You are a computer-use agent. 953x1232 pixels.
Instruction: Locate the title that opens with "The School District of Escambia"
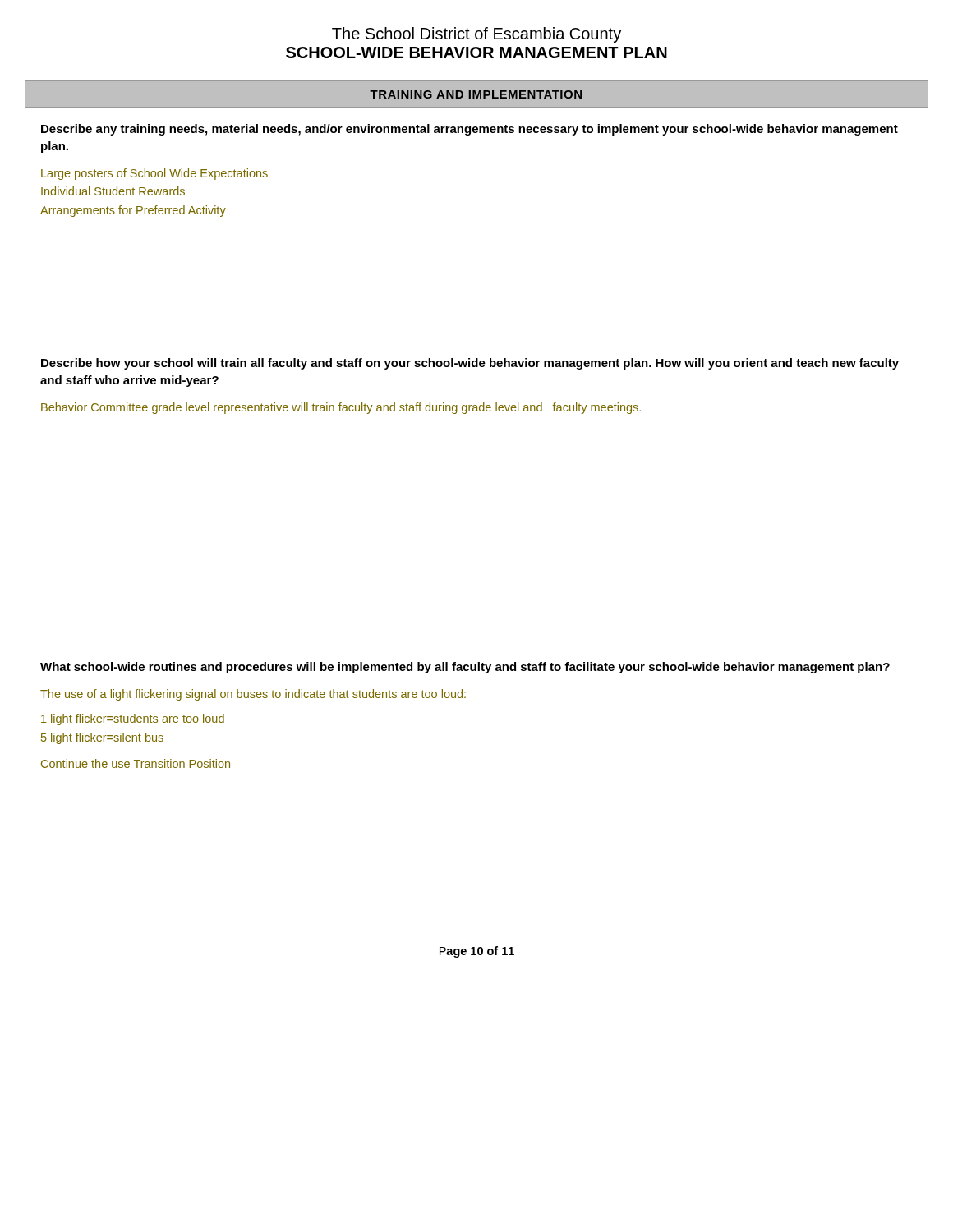pyautogui.click(x=476, y=44)
